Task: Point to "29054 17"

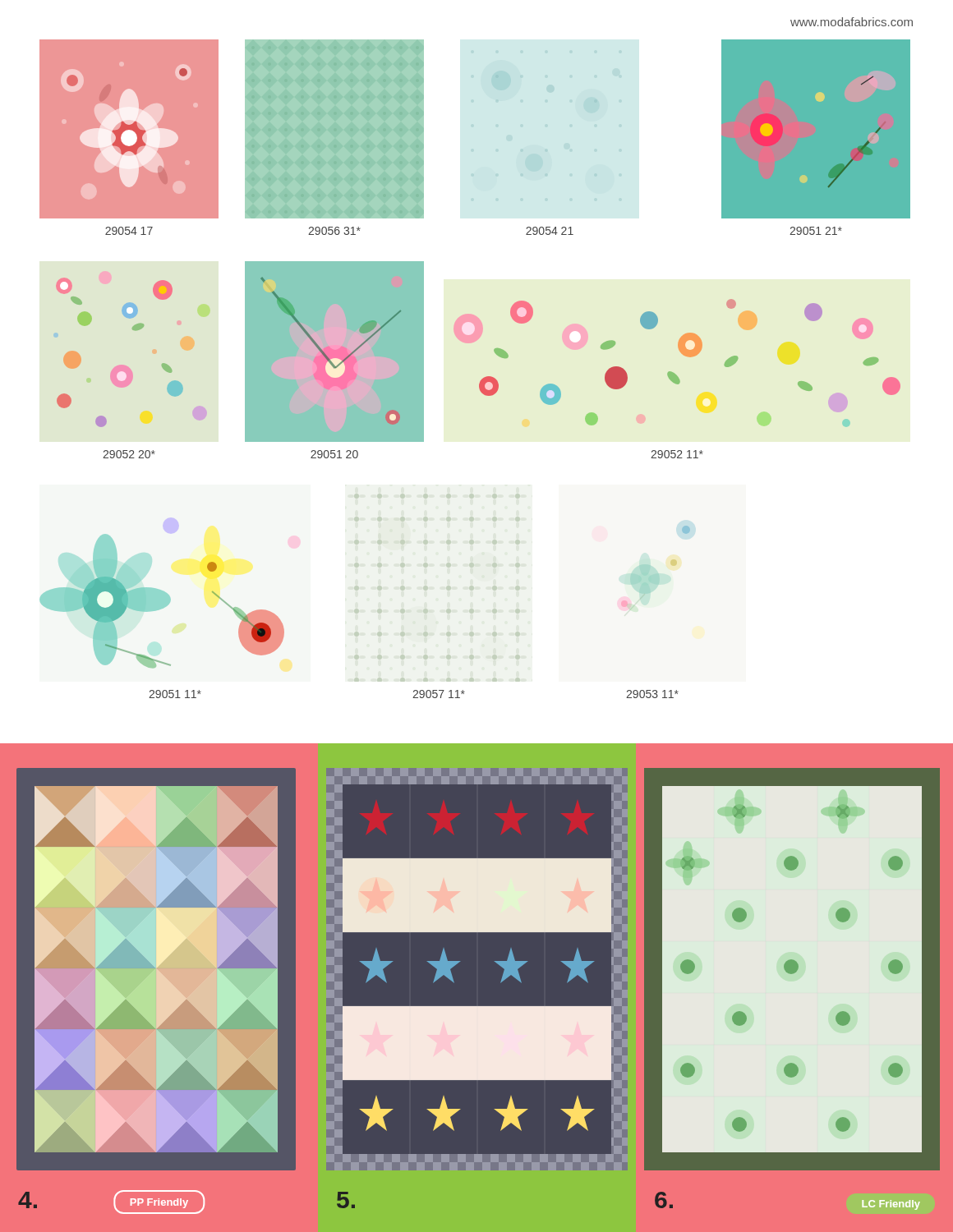Action: 129,231
